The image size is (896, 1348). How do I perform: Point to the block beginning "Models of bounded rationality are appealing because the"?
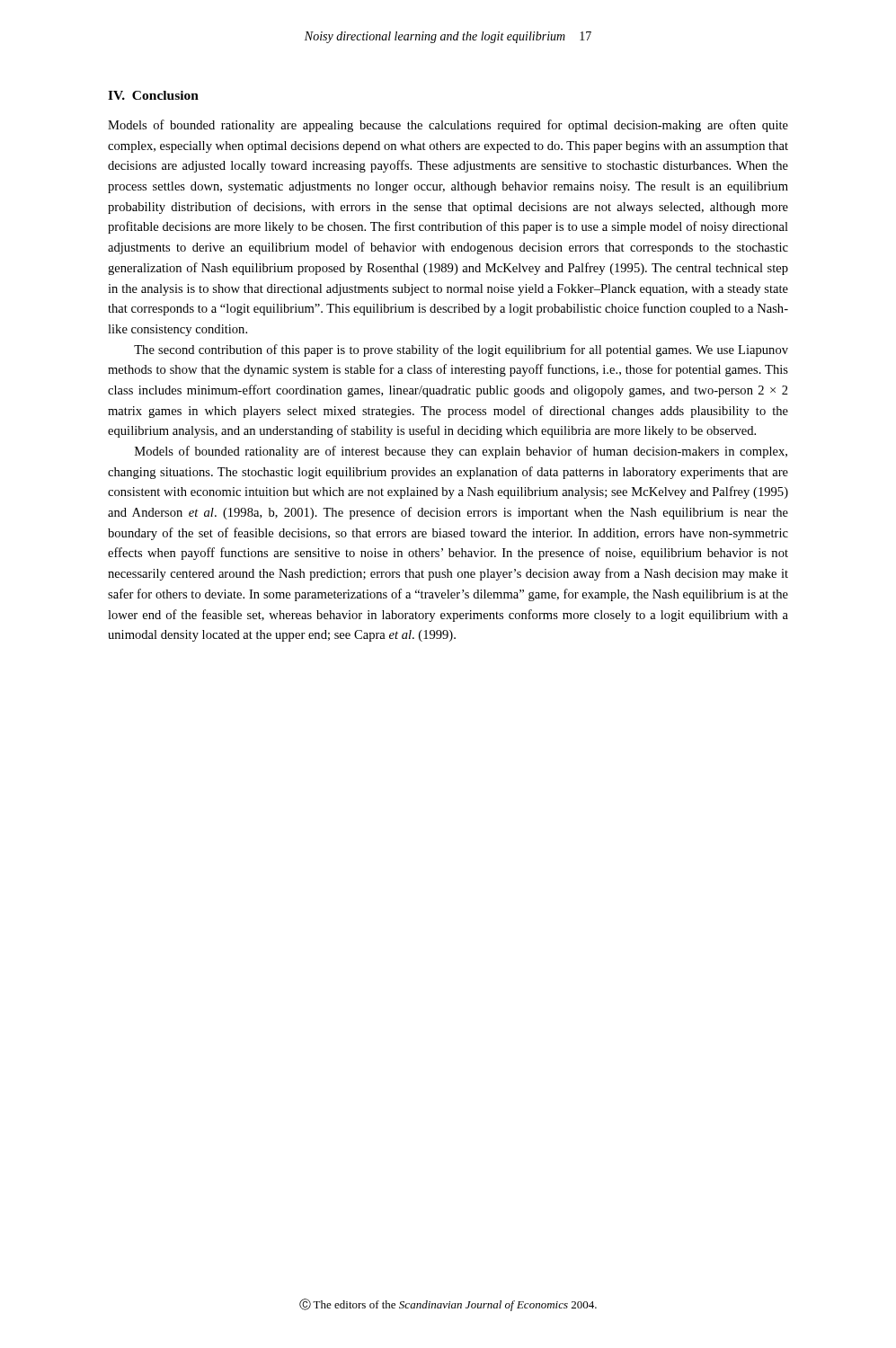pos(448,227)
